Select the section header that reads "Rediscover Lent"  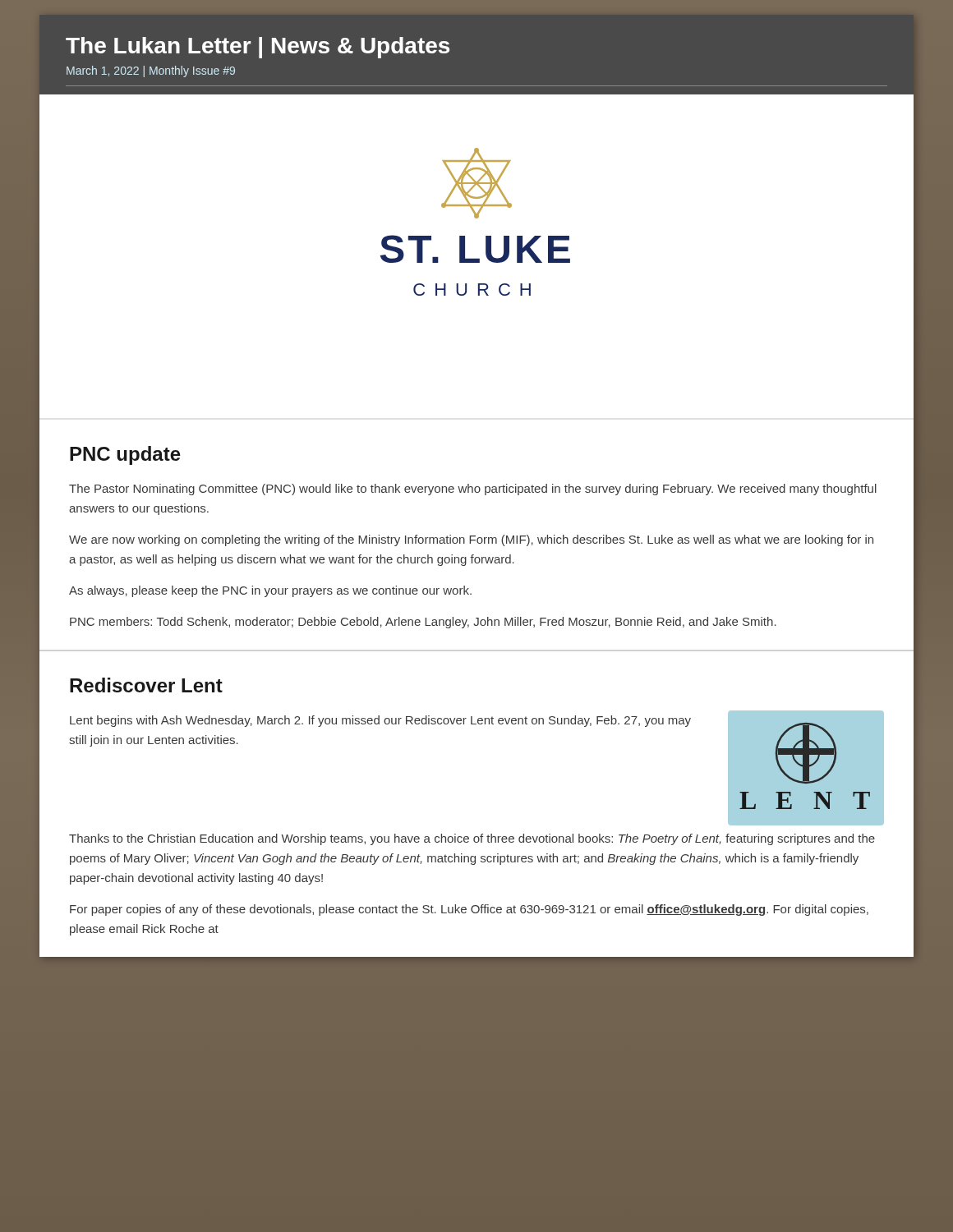tap(146, 685)
